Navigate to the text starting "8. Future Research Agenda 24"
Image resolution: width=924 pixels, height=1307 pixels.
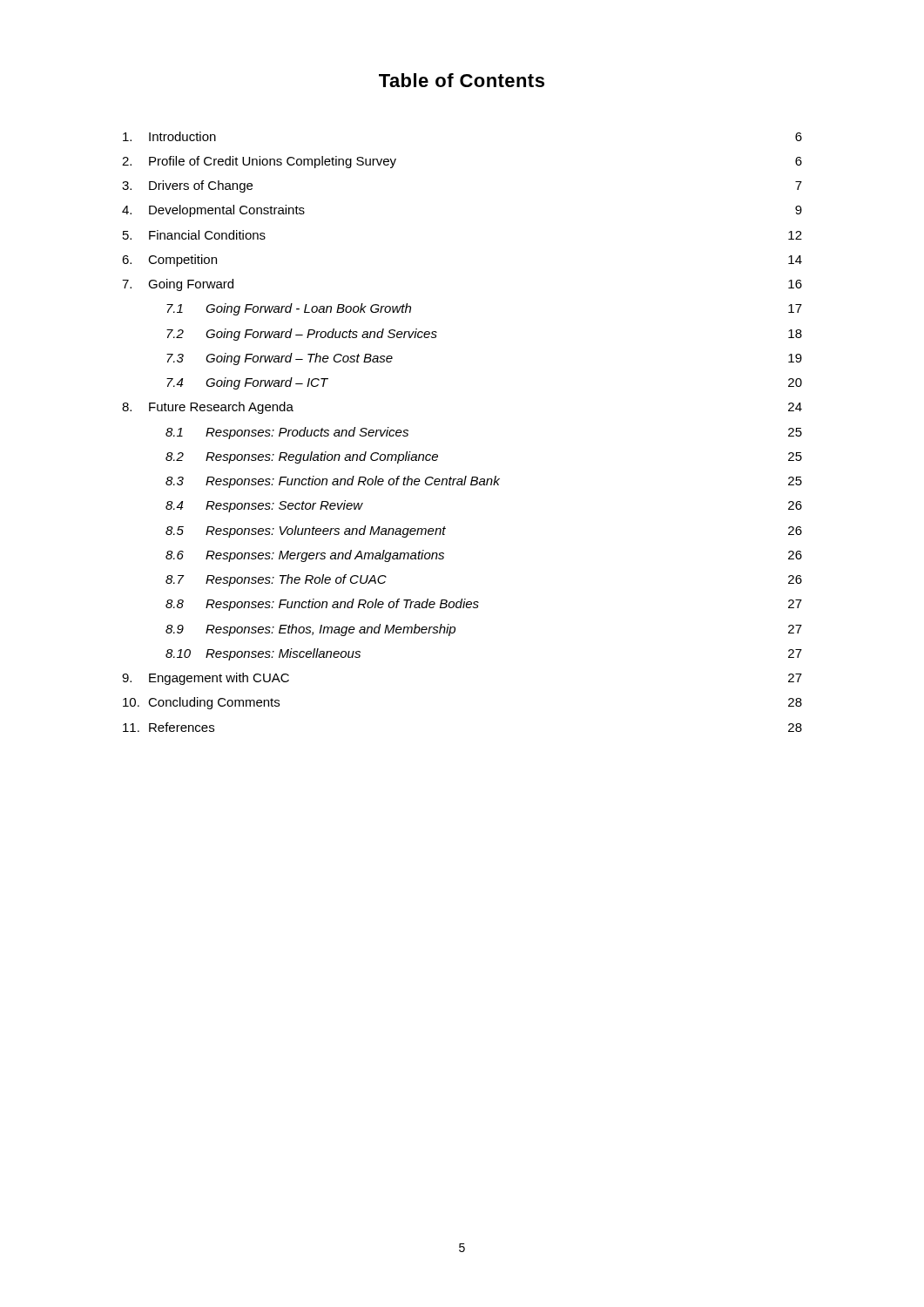(223, 407)
